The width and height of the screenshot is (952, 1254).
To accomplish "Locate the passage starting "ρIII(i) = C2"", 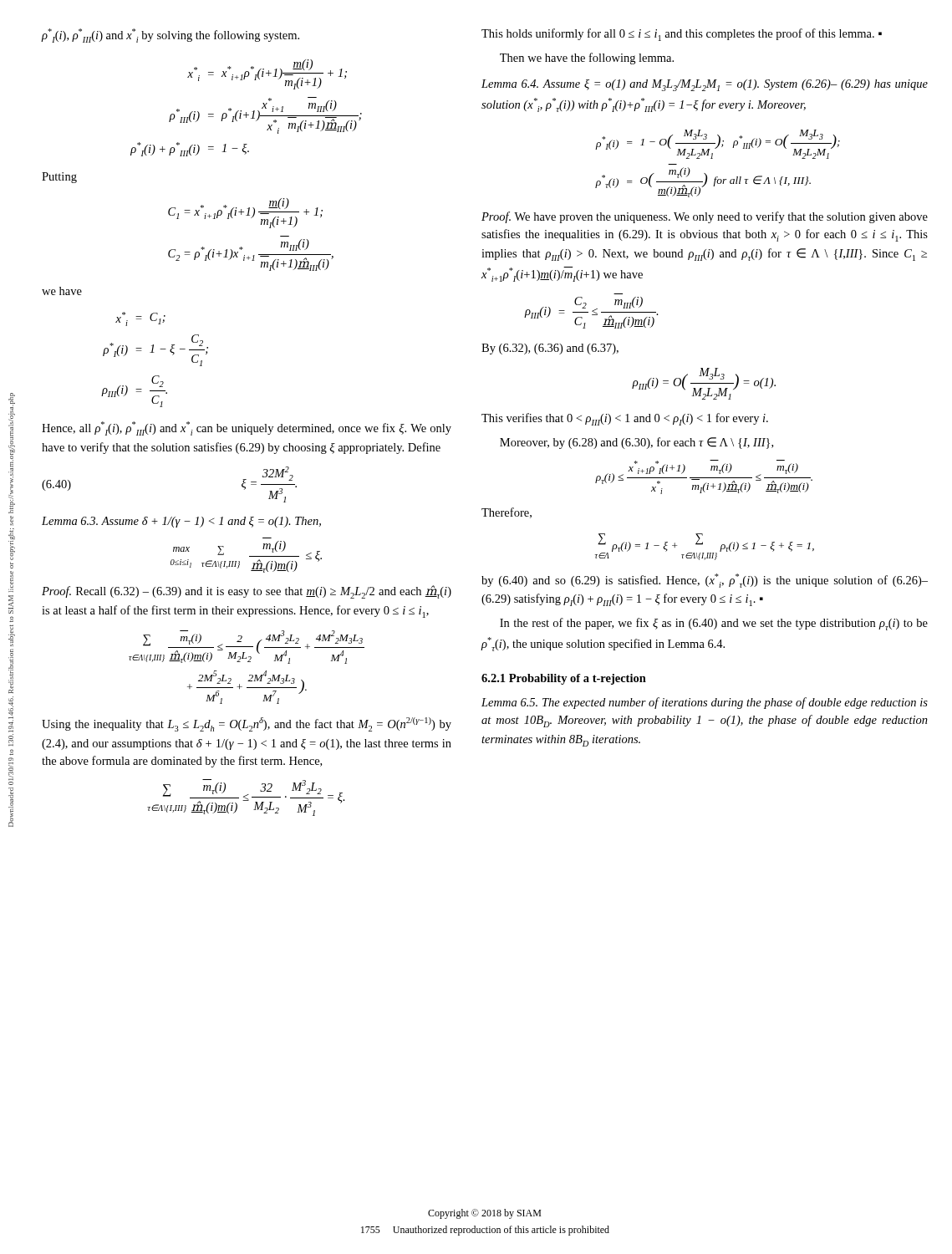I will pos(580,312).
